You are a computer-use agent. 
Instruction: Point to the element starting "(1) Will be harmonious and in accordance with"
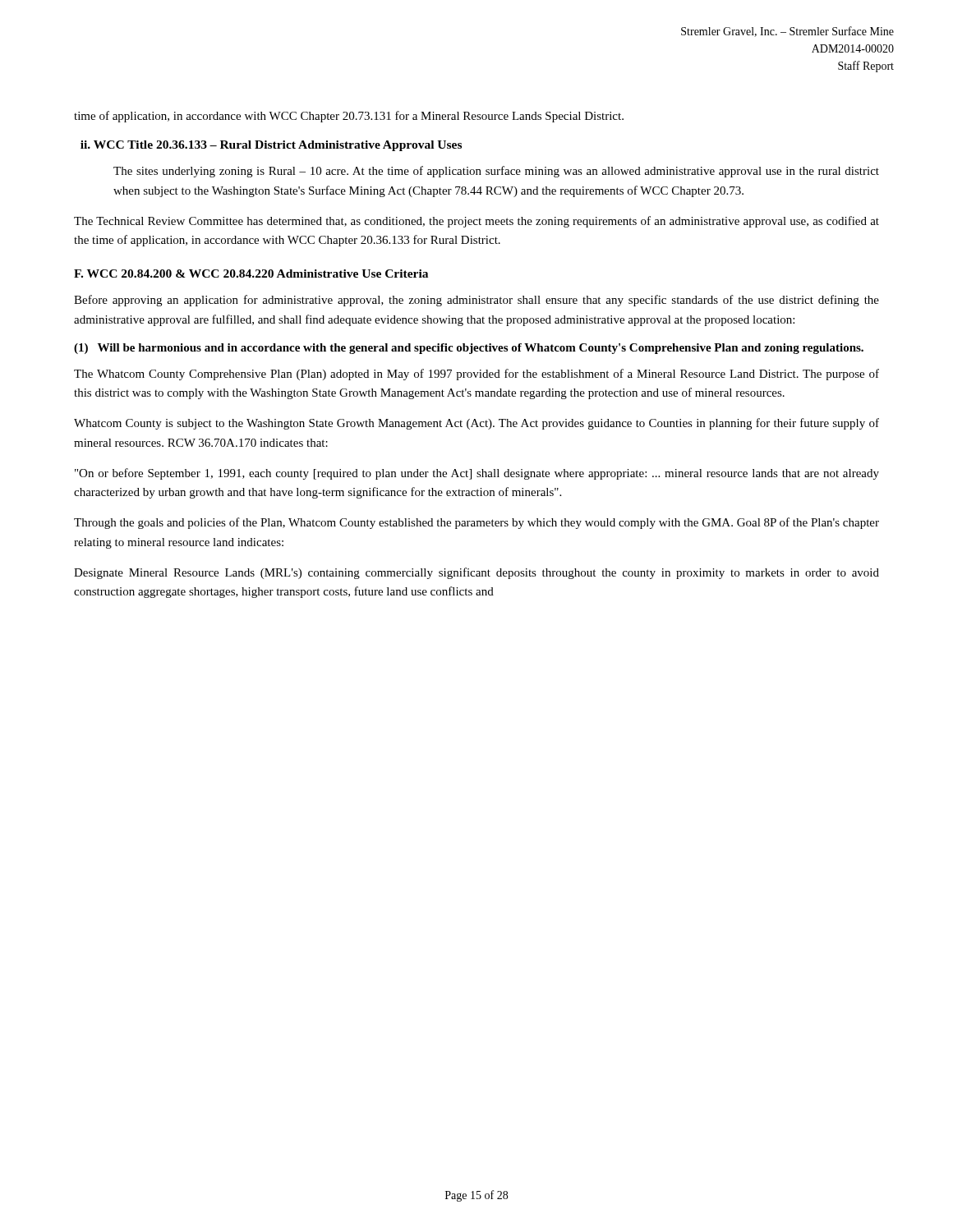[469, 347]
